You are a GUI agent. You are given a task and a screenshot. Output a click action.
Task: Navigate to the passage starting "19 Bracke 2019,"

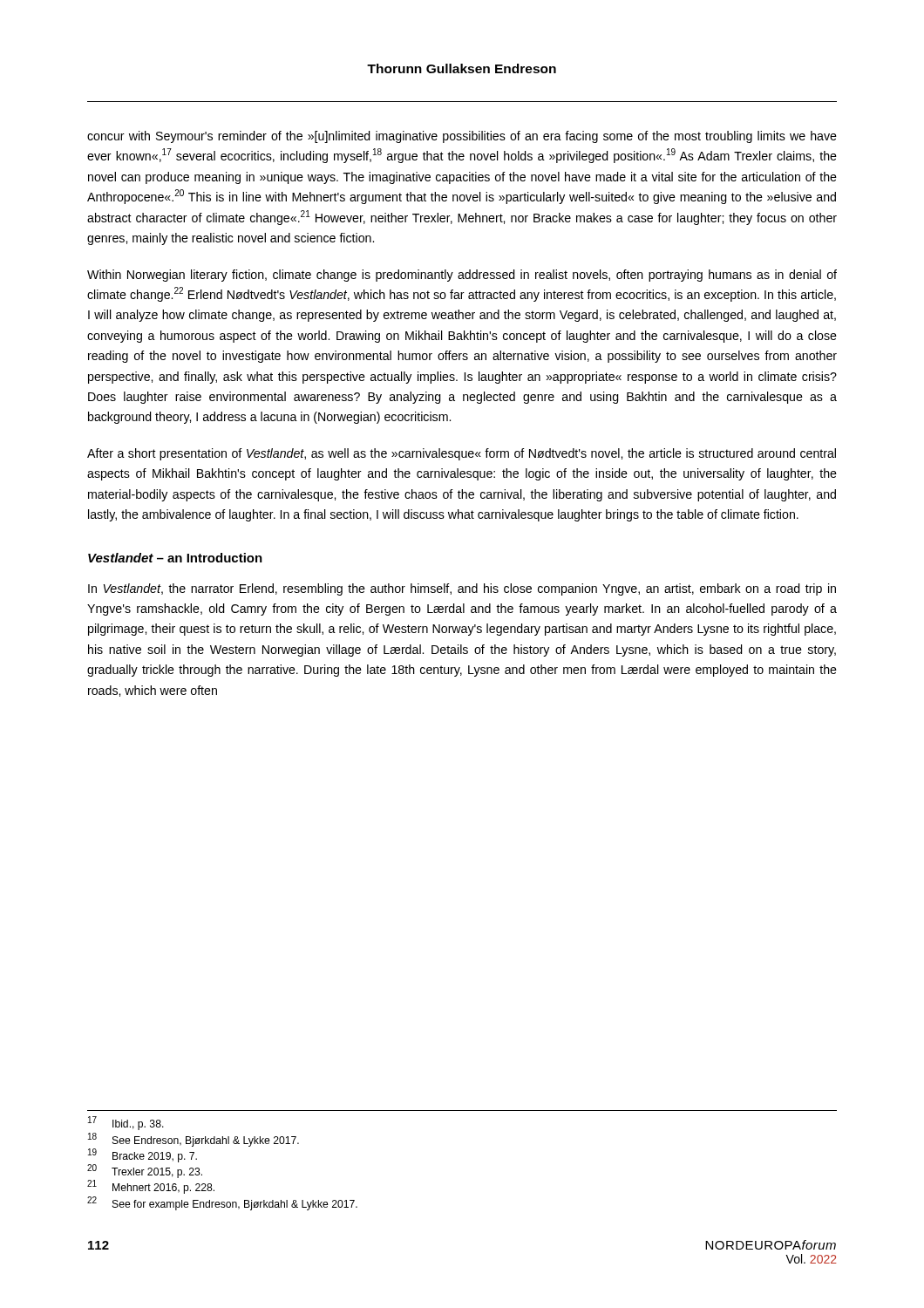point(142,1156)
